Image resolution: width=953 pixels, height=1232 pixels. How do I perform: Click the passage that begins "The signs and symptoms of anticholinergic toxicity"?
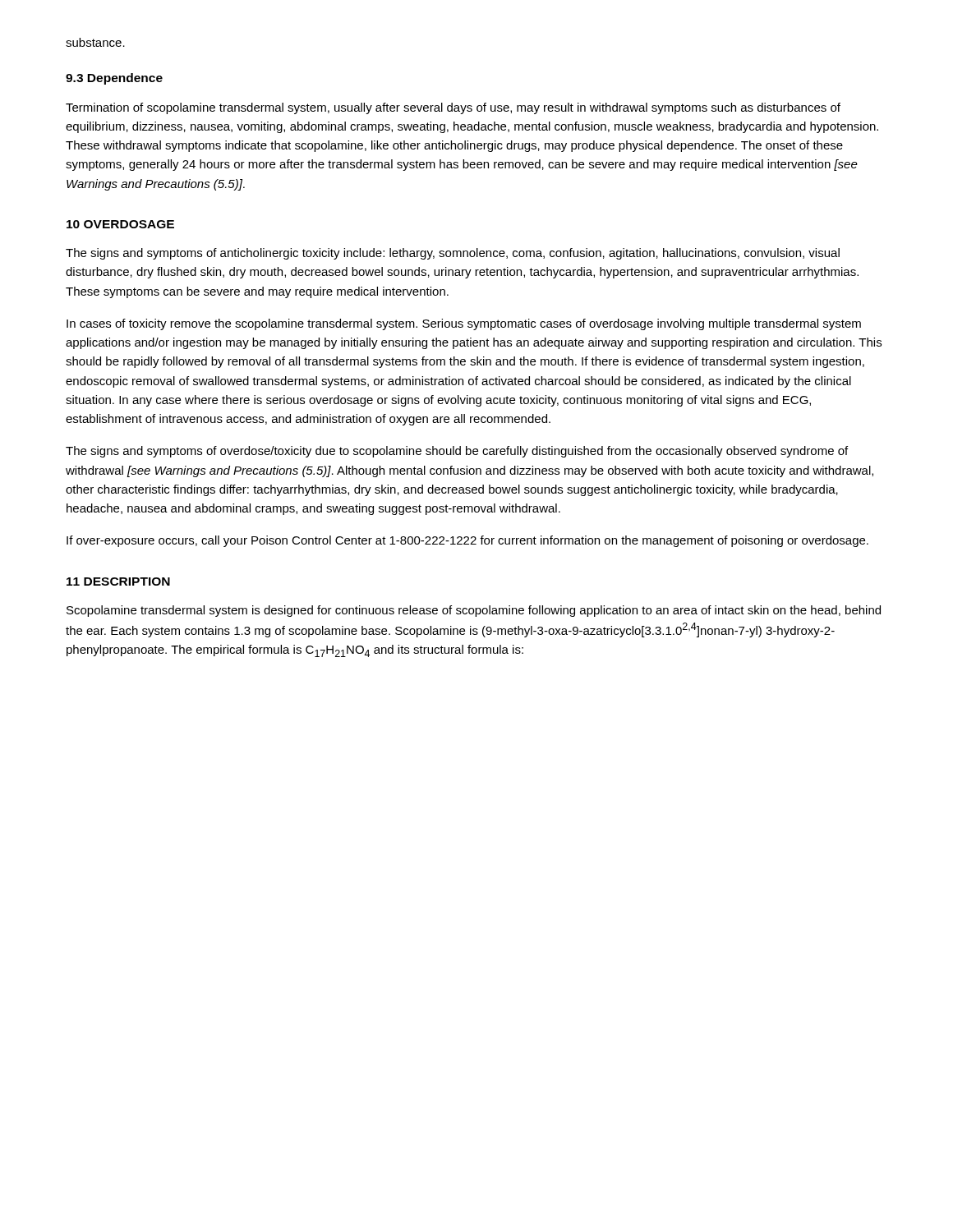463,272
